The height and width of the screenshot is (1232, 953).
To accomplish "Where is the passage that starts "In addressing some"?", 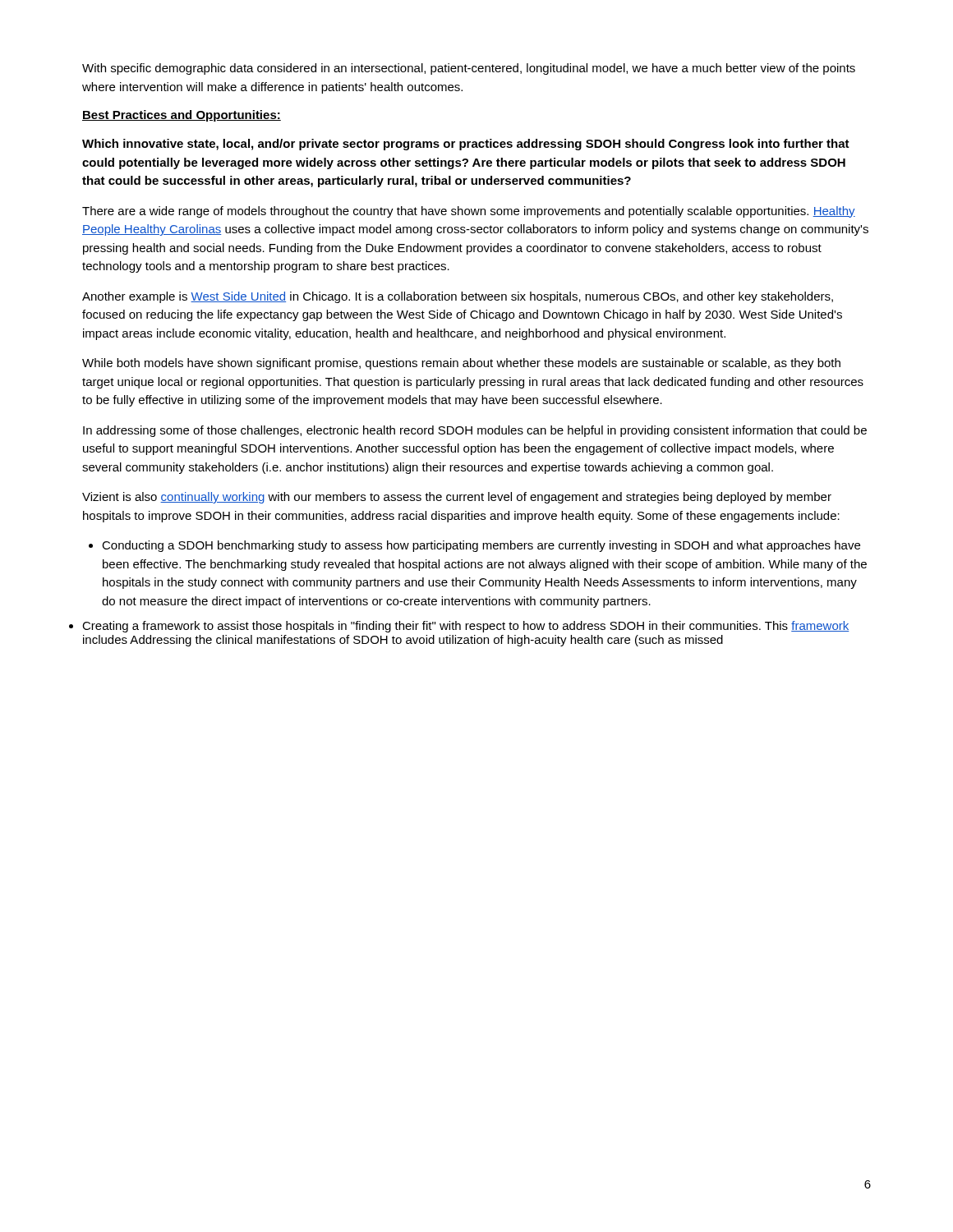I will [x=476, y=449].
